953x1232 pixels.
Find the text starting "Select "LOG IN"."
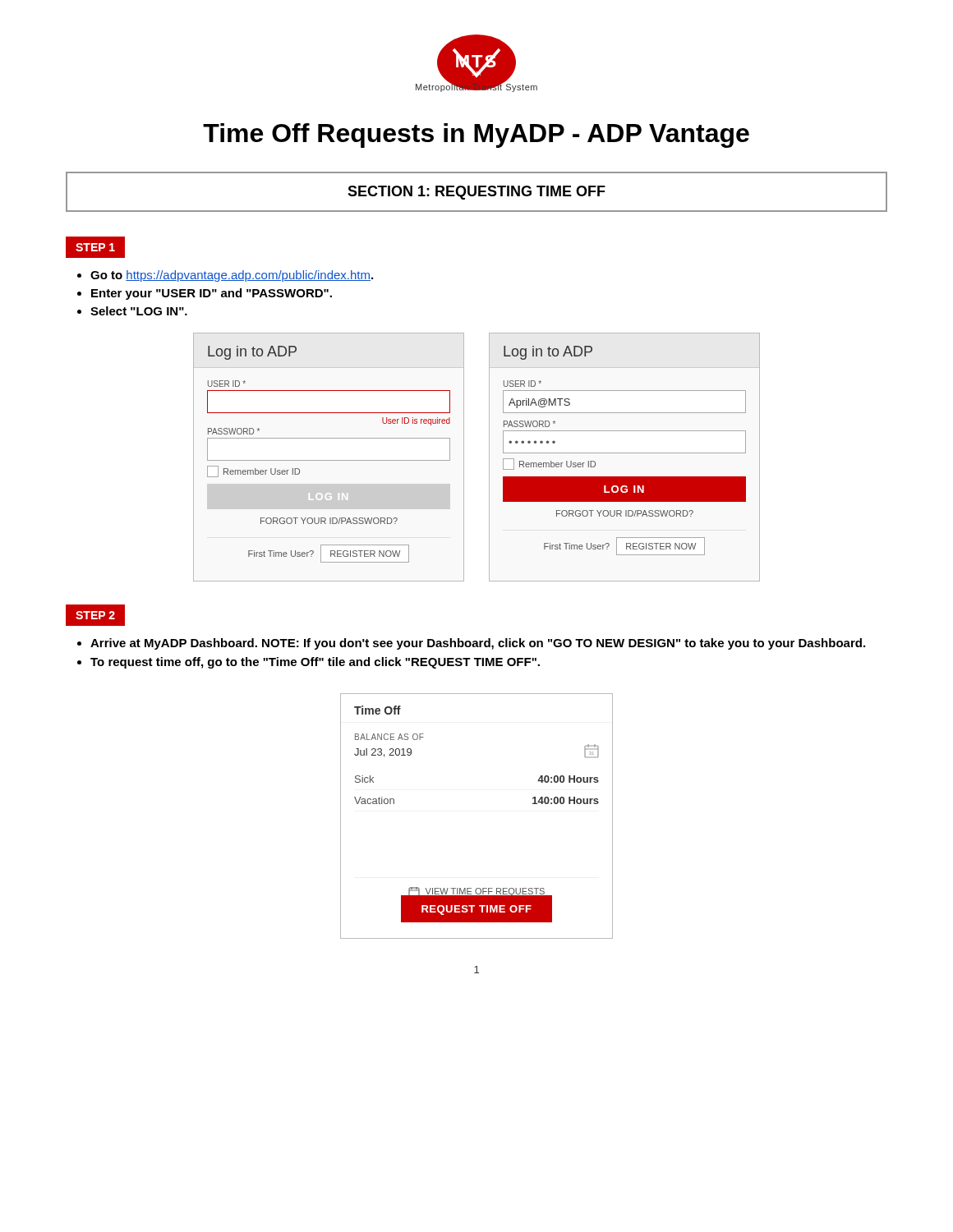click(x=139, y=311)
